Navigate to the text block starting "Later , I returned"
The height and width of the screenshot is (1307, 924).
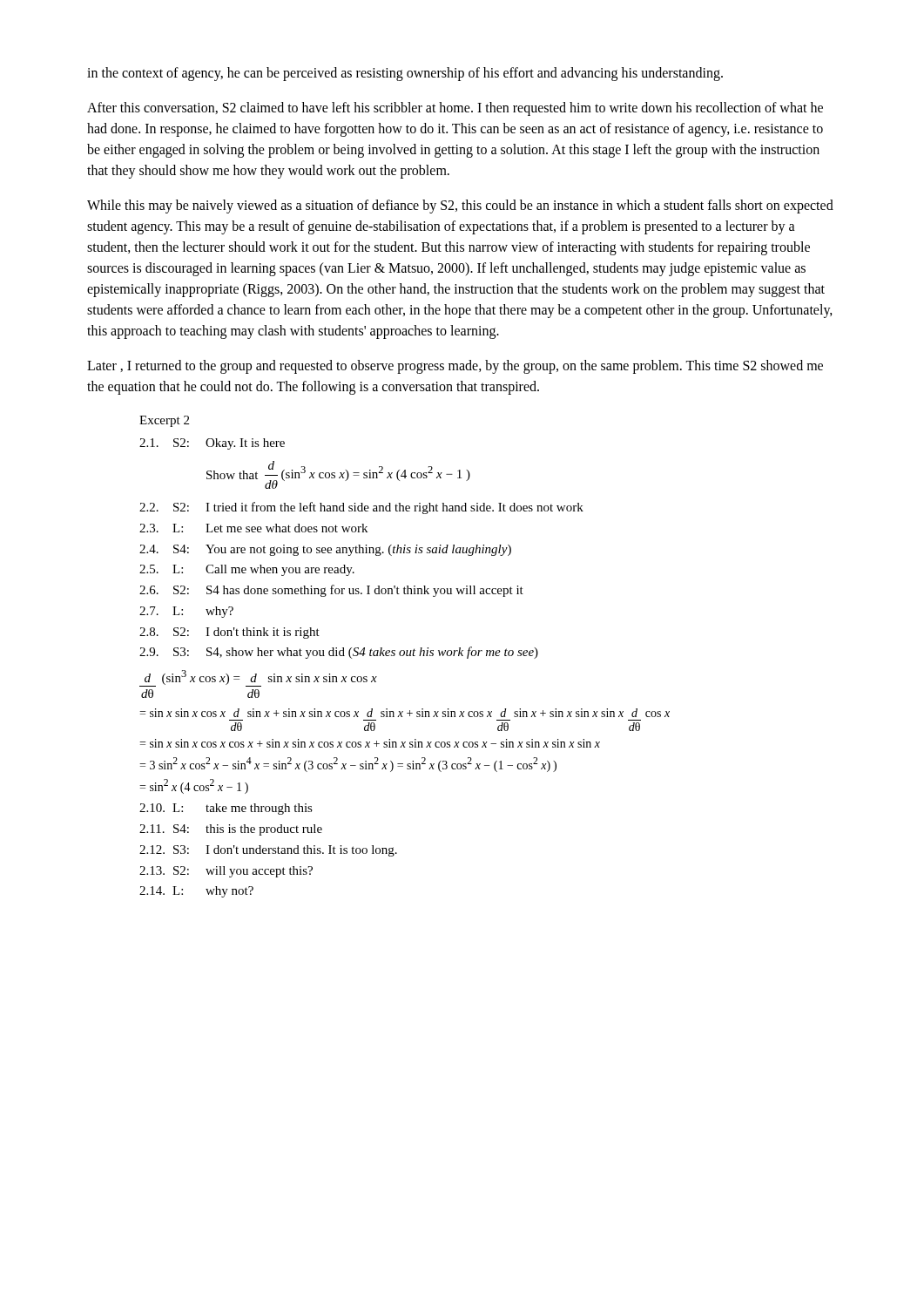[462, 376]
